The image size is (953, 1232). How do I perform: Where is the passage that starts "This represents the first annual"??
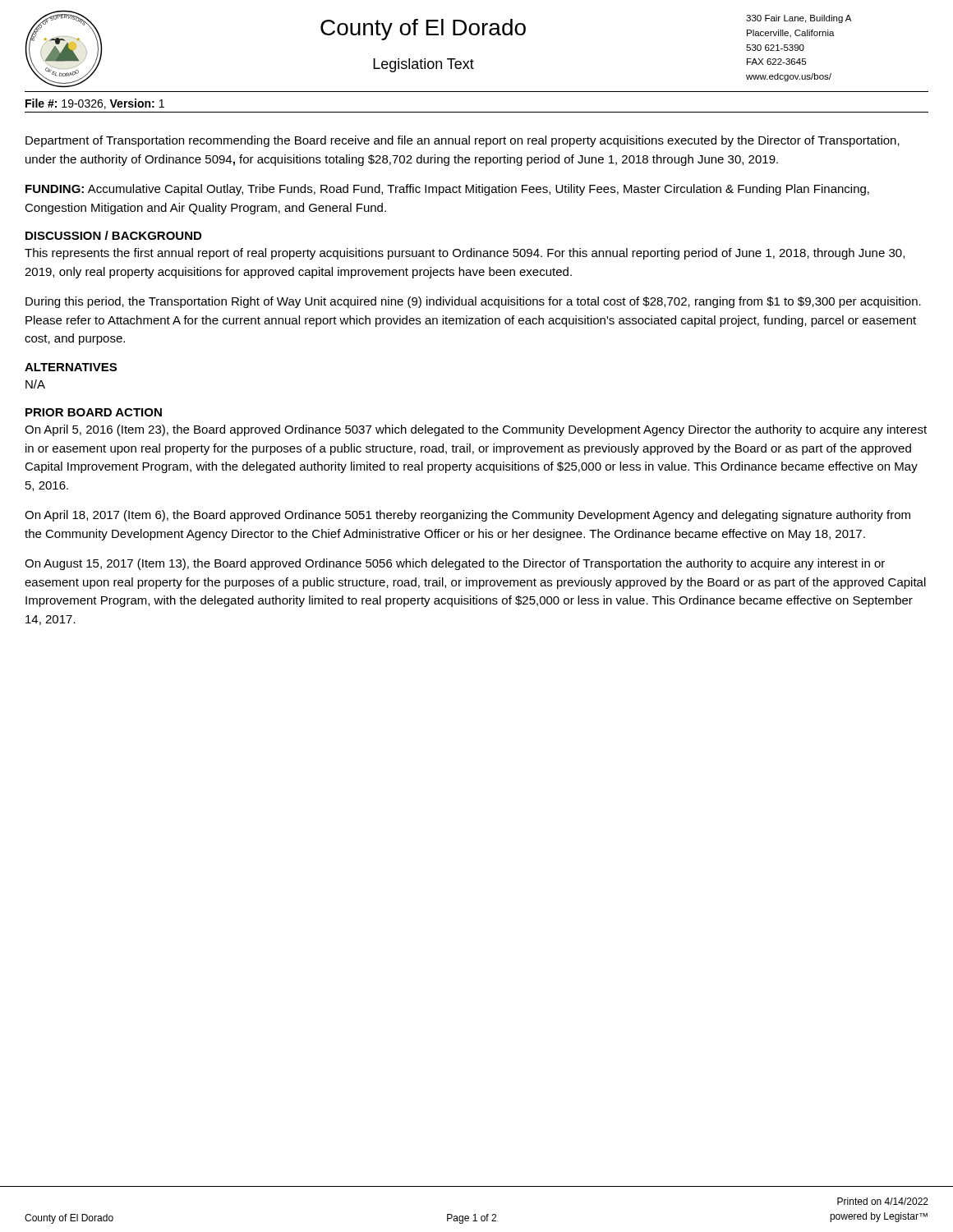coord(465,262)
